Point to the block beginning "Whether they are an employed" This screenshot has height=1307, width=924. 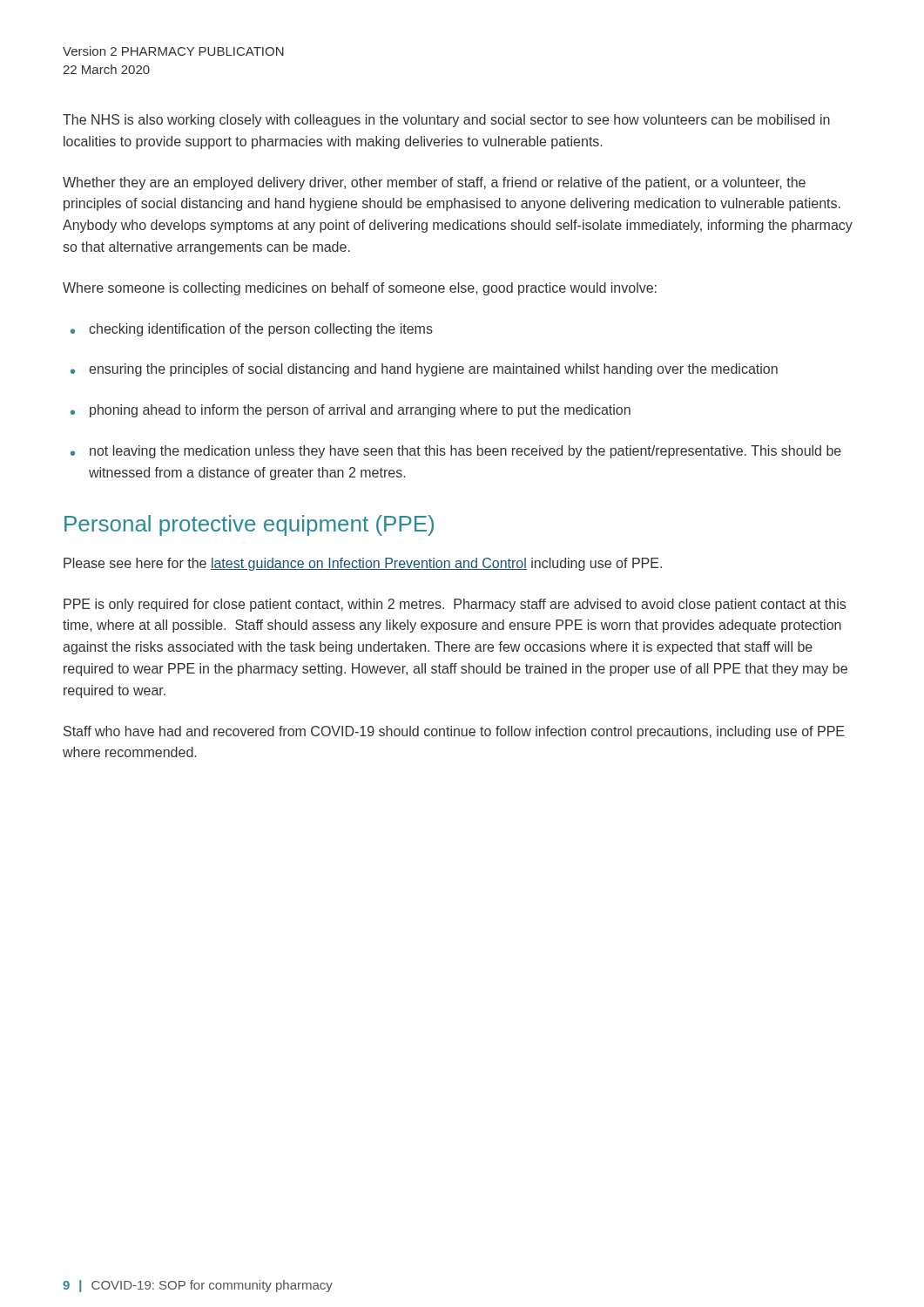pos(458,215)
